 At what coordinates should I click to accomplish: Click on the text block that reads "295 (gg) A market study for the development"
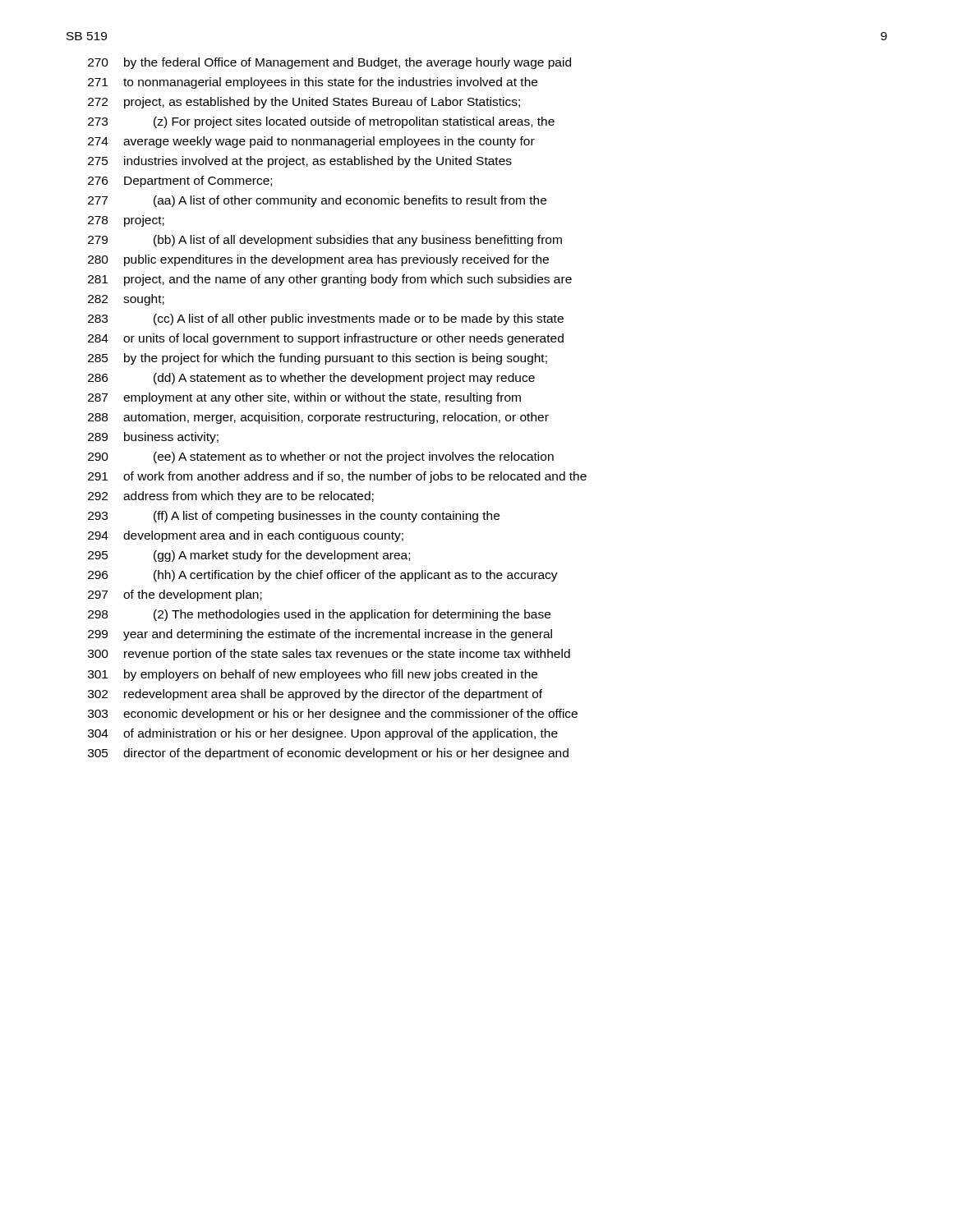[249, 556]
